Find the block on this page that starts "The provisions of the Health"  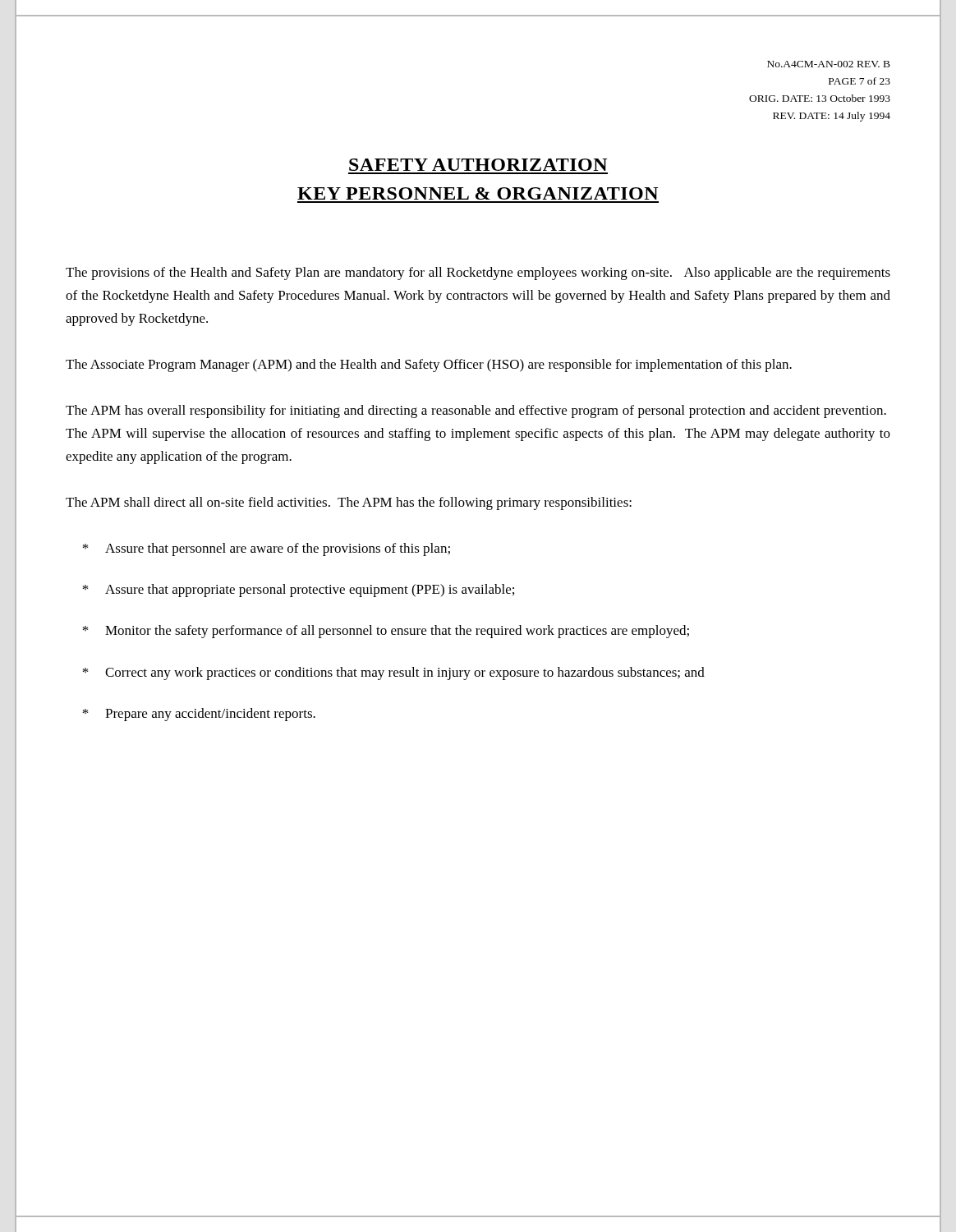coord(478,295)
